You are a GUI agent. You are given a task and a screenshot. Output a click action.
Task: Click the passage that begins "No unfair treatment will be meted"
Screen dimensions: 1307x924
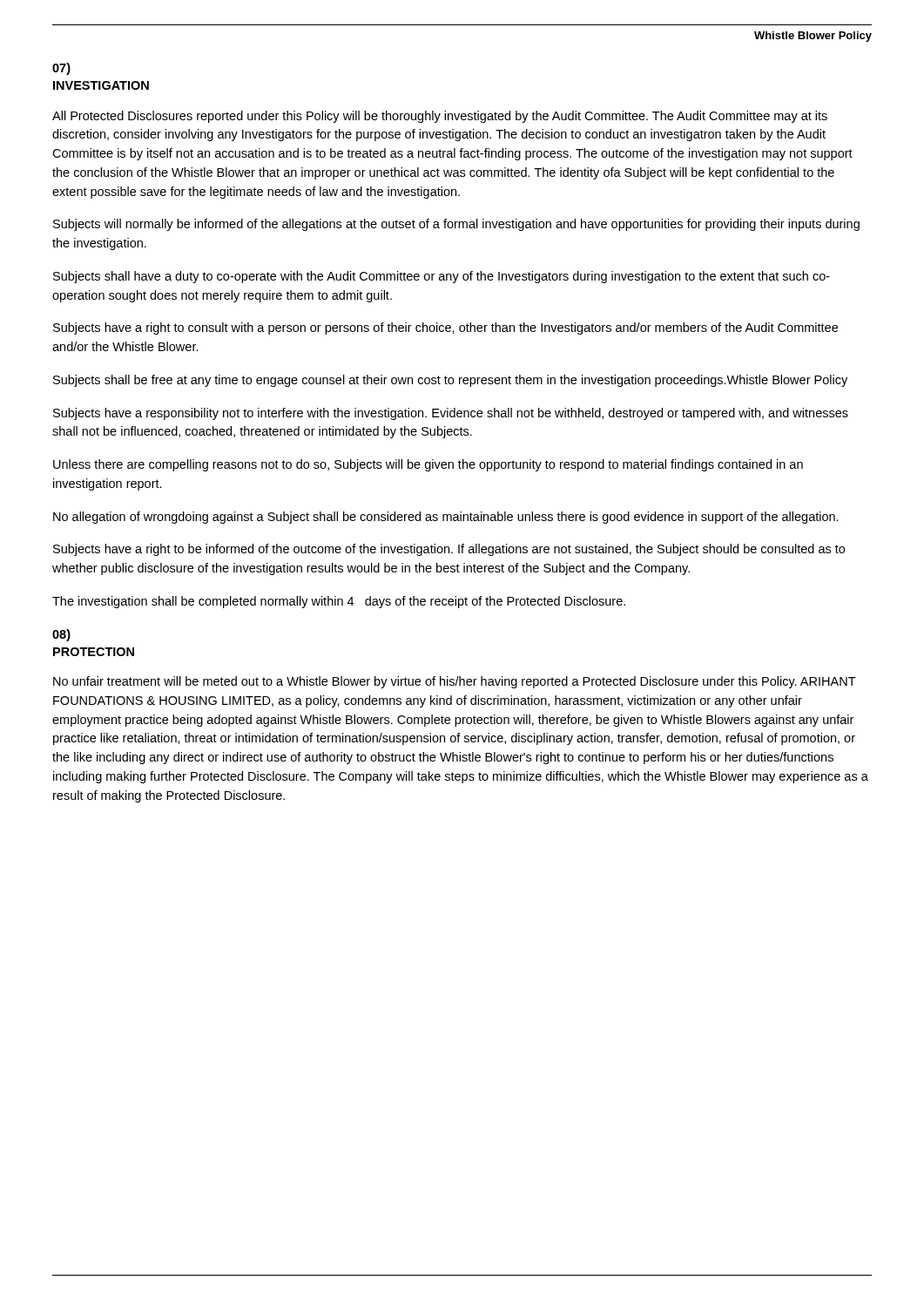(460, 738)
